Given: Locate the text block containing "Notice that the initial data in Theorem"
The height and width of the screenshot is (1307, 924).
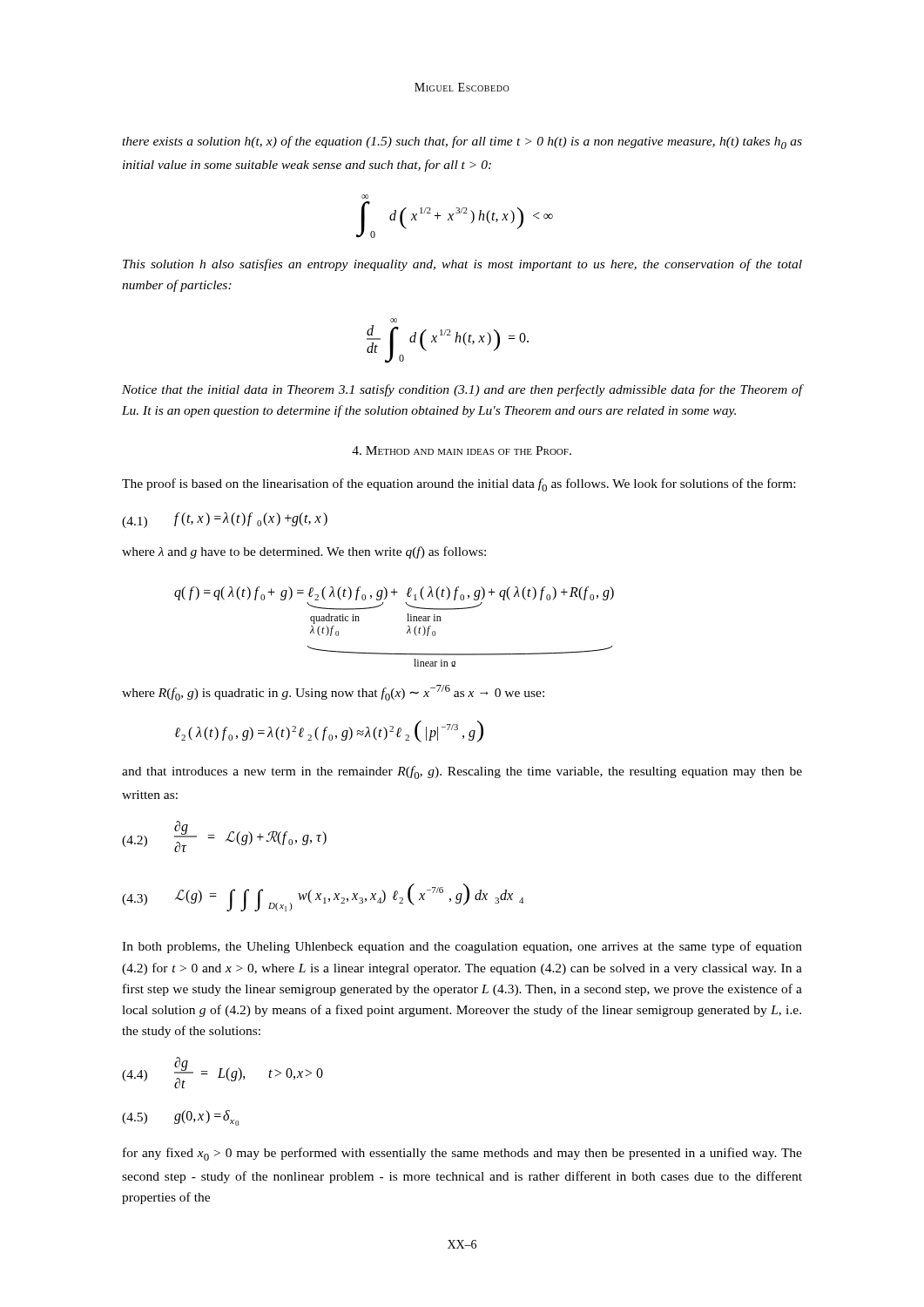Looking at the screenshot, I should (462, 399).
